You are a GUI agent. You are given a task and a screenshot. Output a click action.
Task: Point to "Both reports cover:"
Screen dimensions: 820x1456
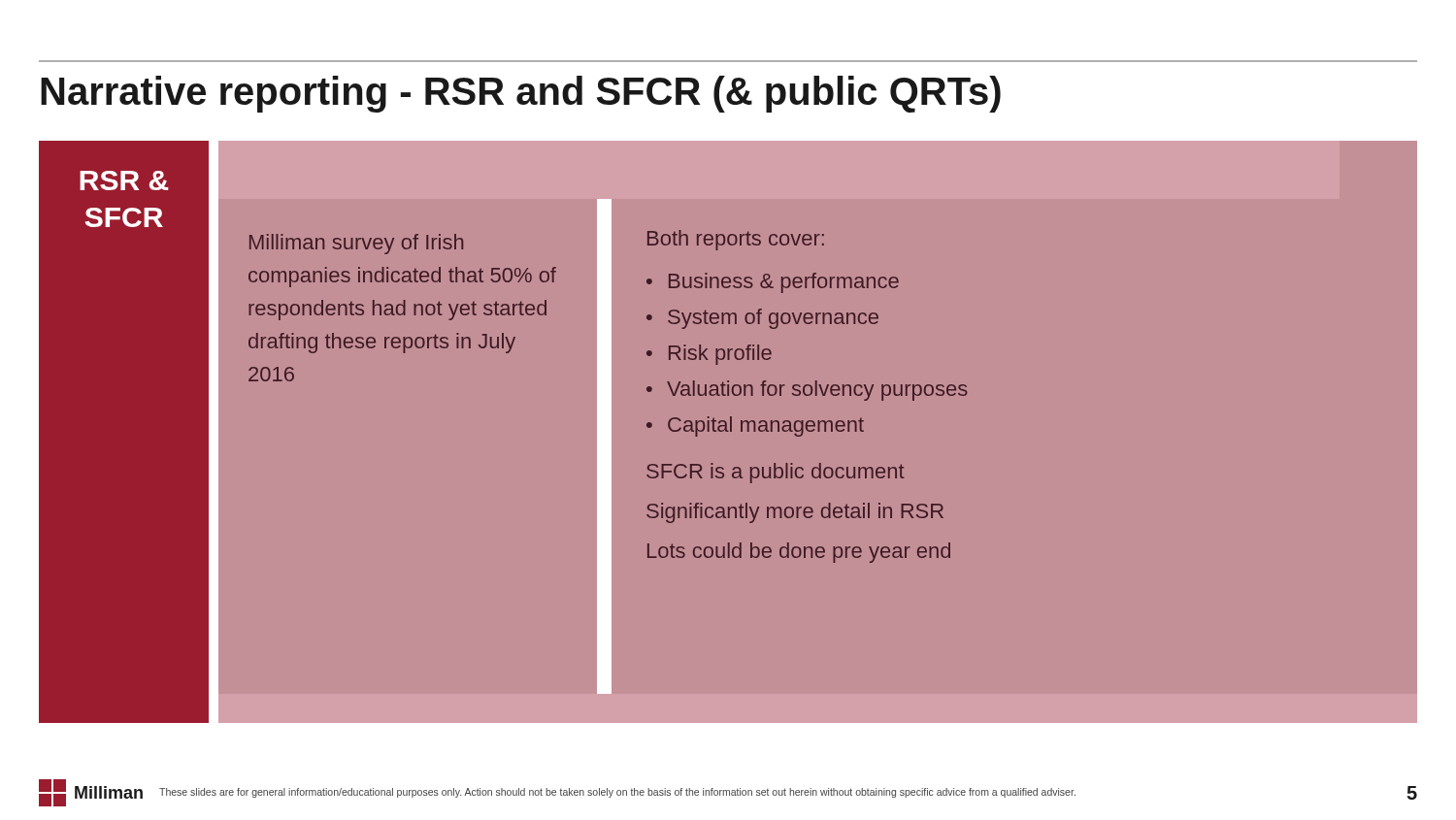coord(736,238)
